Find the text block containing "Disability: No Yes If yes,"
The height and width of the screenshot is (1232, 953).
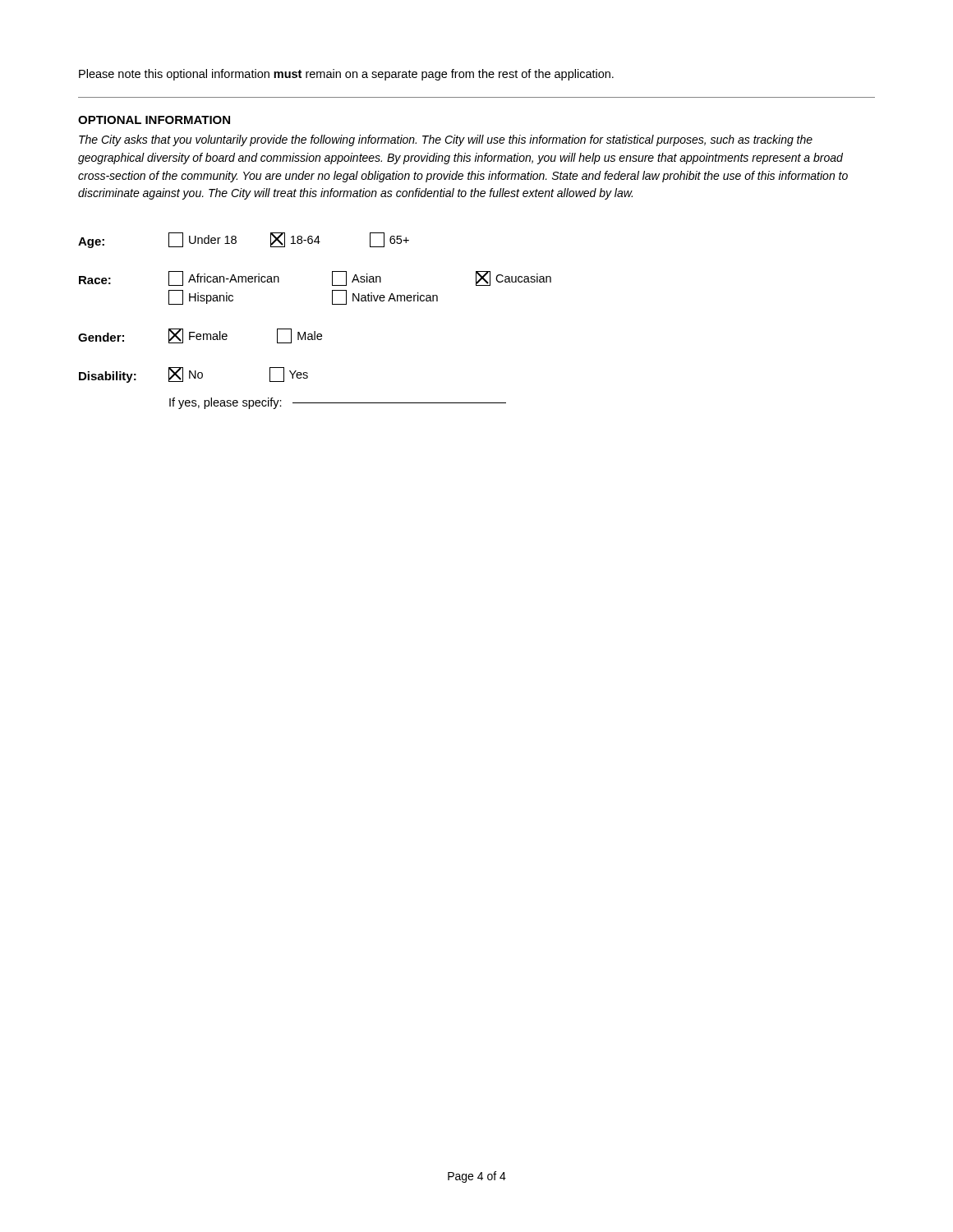pos(292,388)
